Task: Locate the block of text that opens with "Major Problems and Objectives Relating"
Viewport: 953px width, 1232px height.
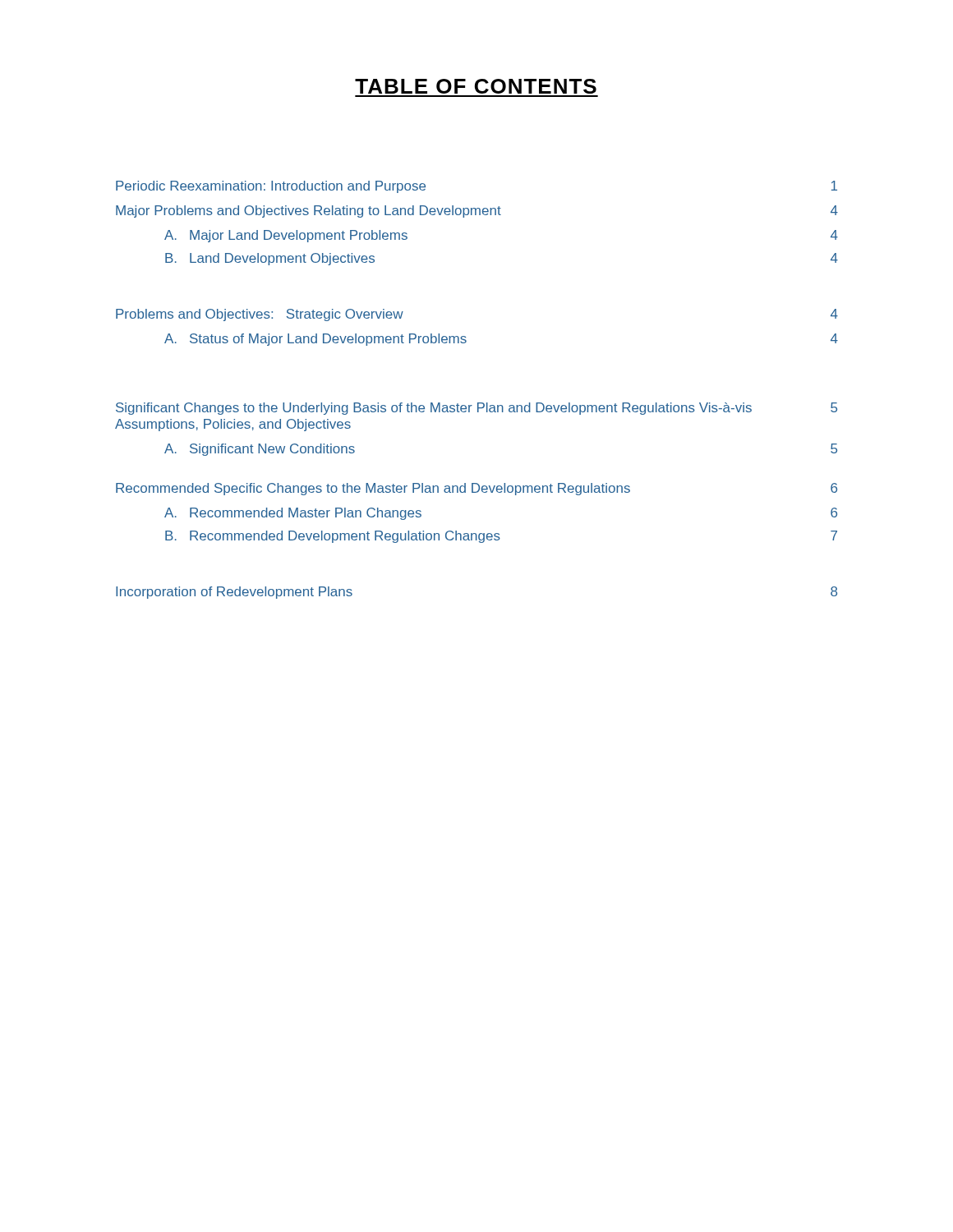Action: click(477, 211)
